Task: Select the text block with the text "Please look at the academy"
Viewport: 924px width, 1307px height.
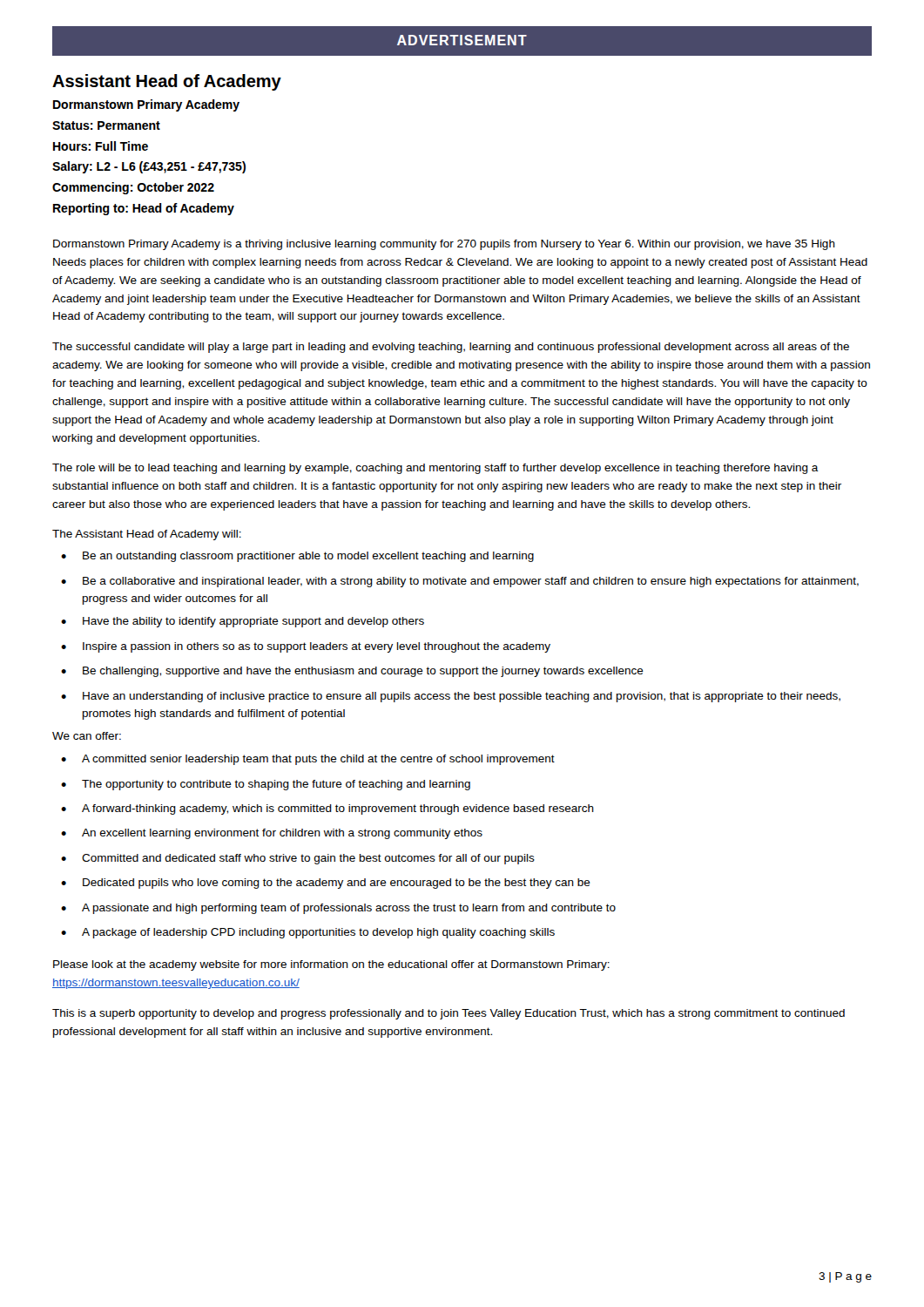Action: (462, 974)
